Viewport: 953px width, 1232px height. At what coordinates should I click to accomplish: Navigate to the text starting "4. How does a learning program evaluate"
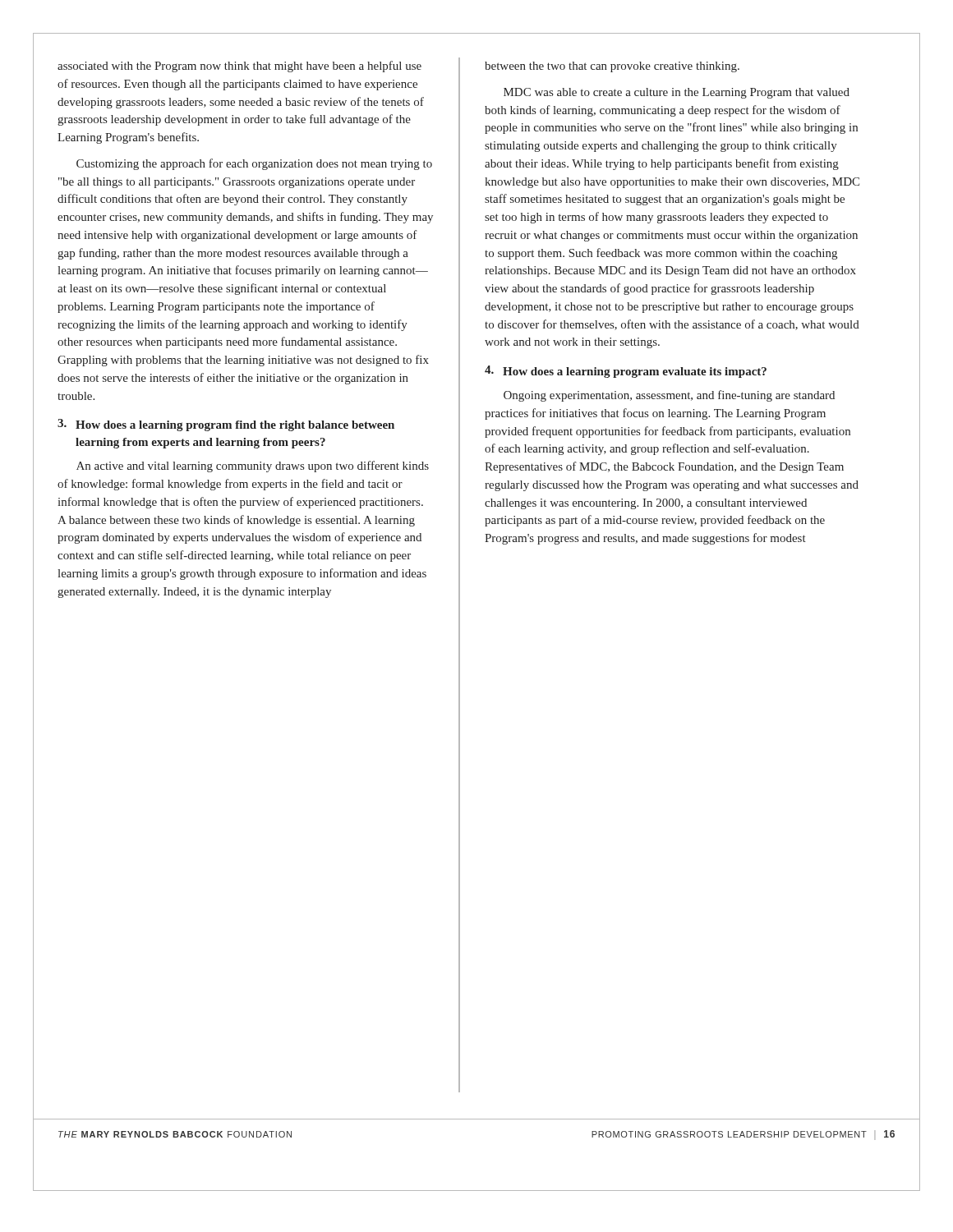(673, 372)
